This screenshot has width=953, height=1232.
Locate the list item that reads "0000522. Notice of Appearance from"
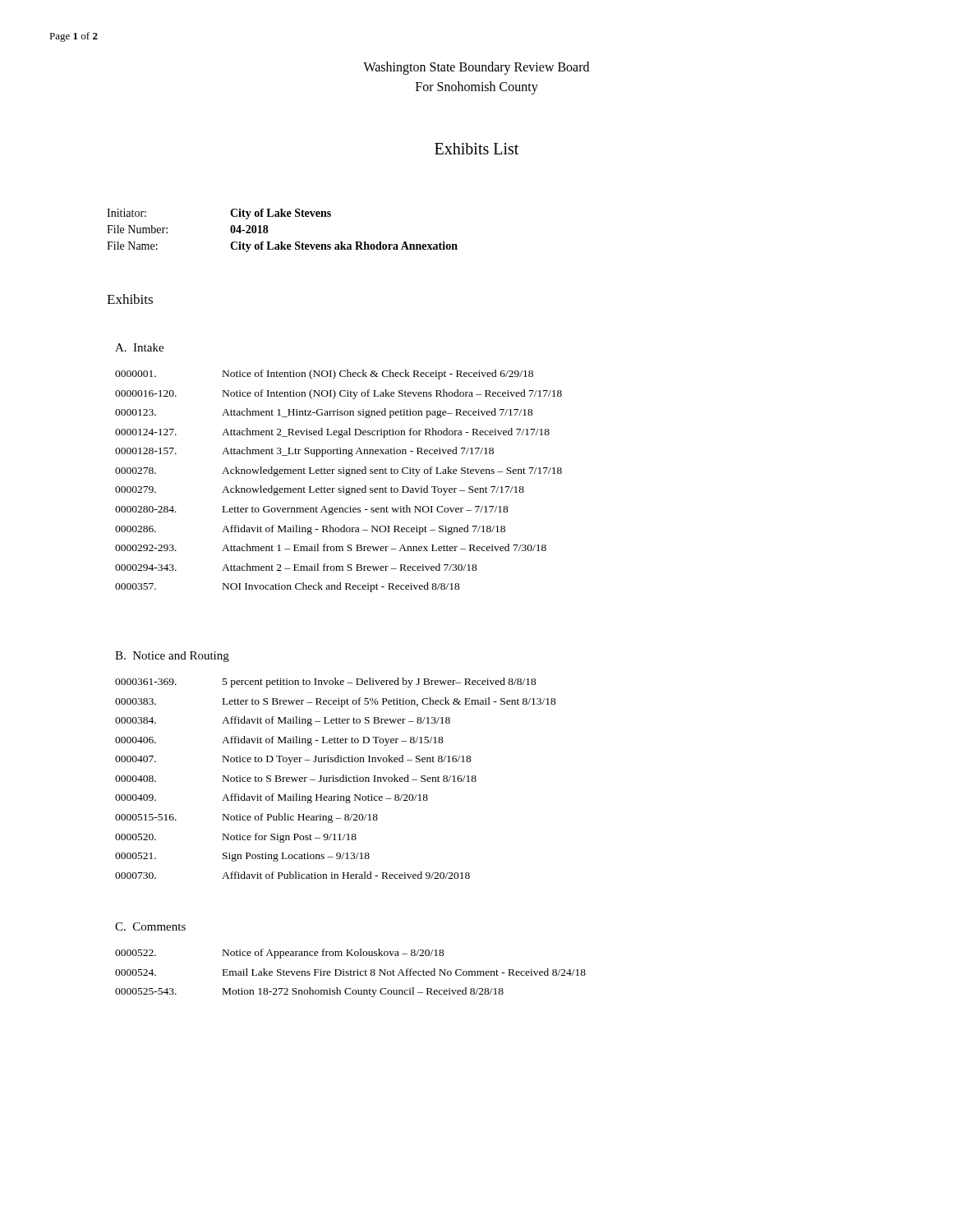(280, 954)
